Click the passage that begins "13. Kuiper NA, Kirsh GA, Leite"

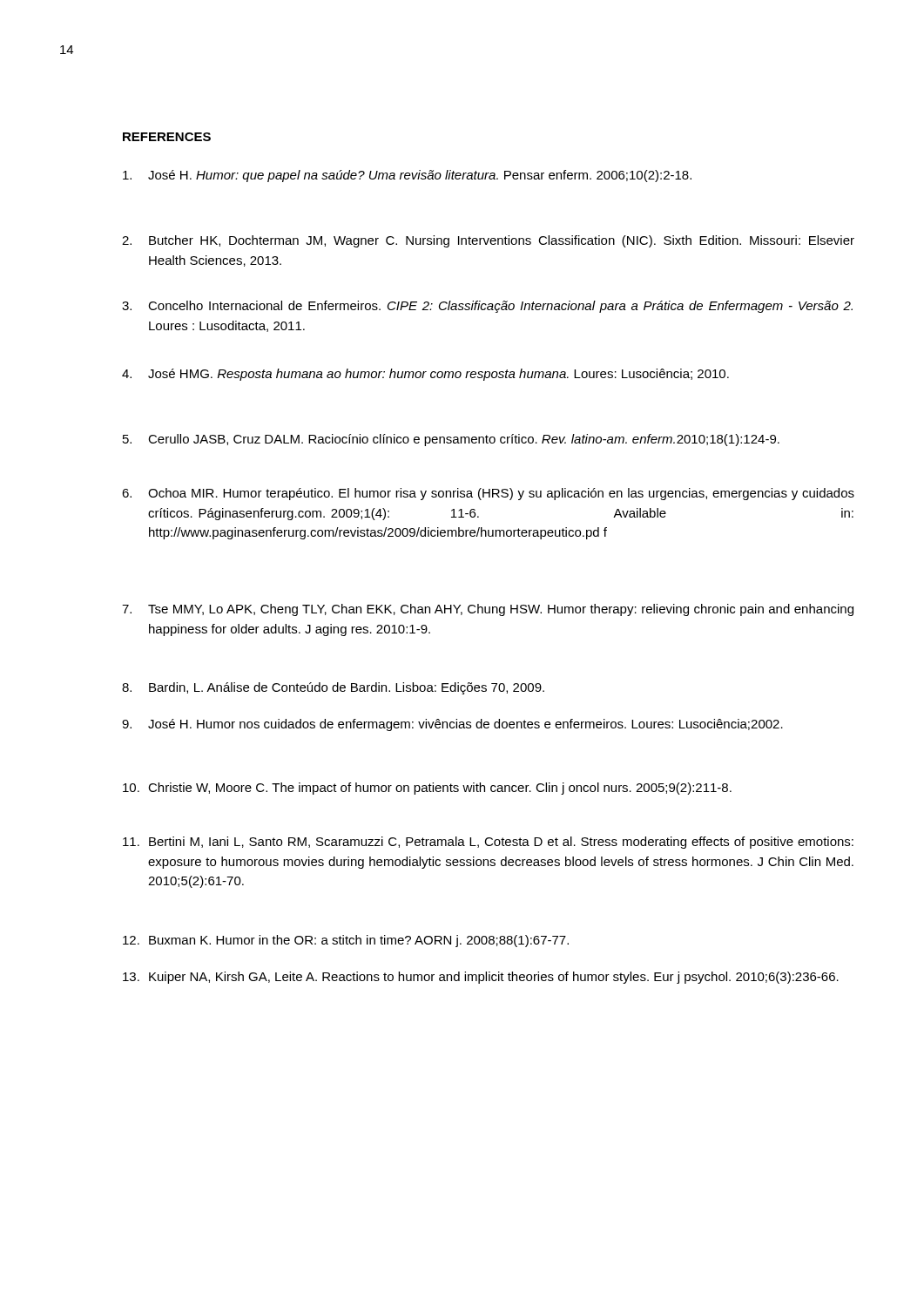pos(481,977)
